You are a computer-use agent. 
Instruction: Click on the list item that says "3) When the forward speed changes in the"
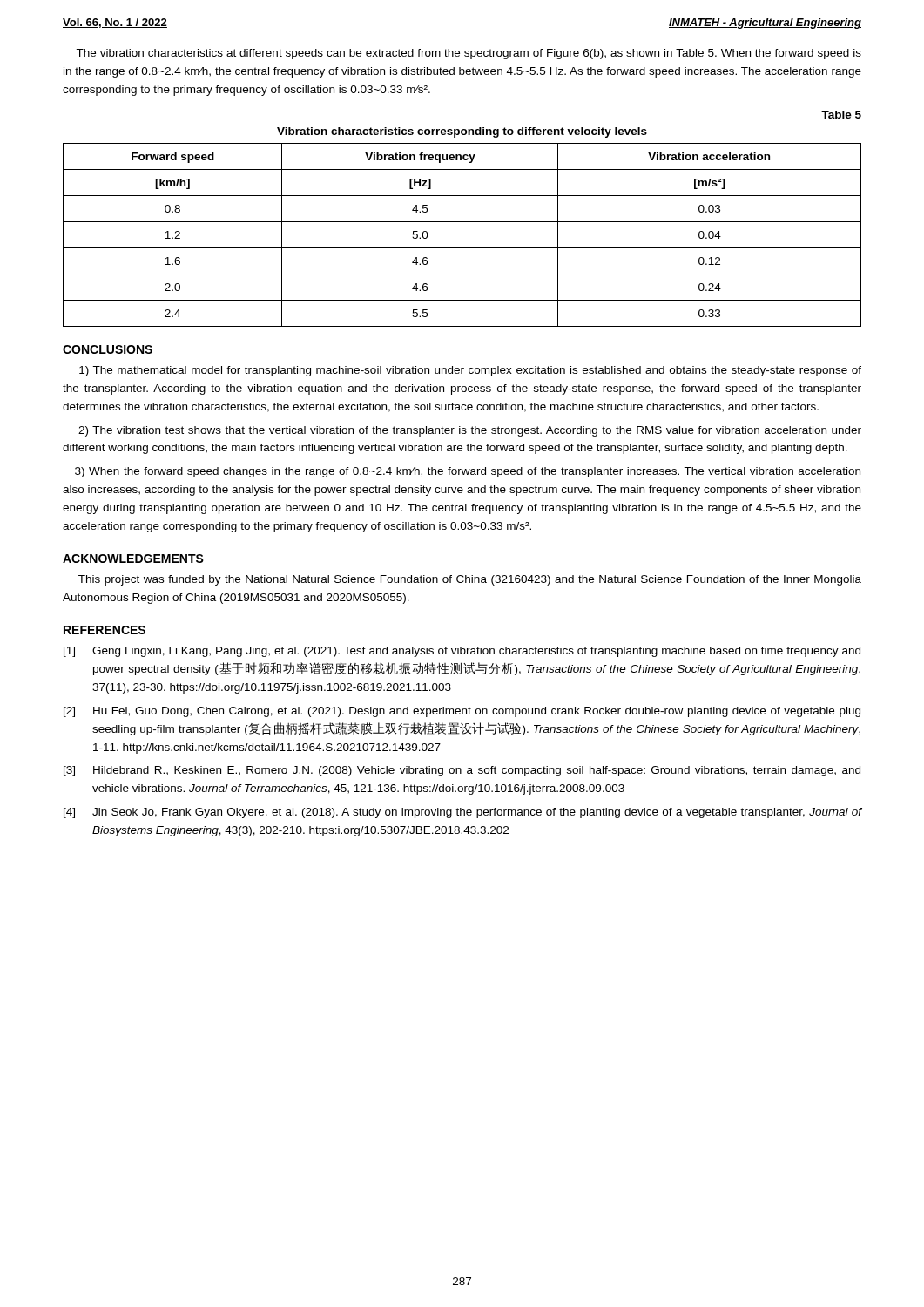pos(462,499)
